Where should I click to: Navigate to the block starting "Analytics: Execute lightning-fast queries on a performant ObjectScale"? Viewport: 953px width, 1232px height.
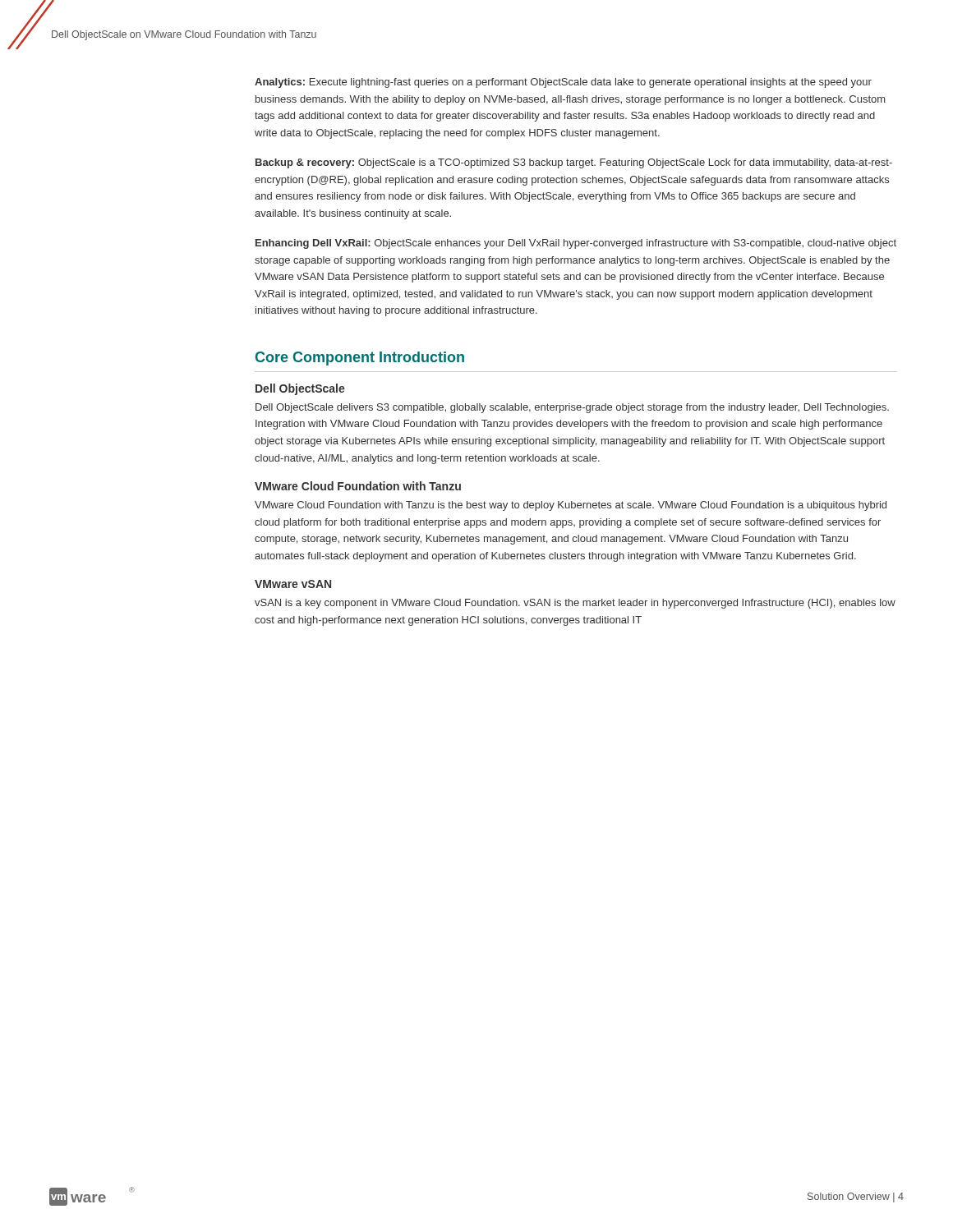(570, 107)
